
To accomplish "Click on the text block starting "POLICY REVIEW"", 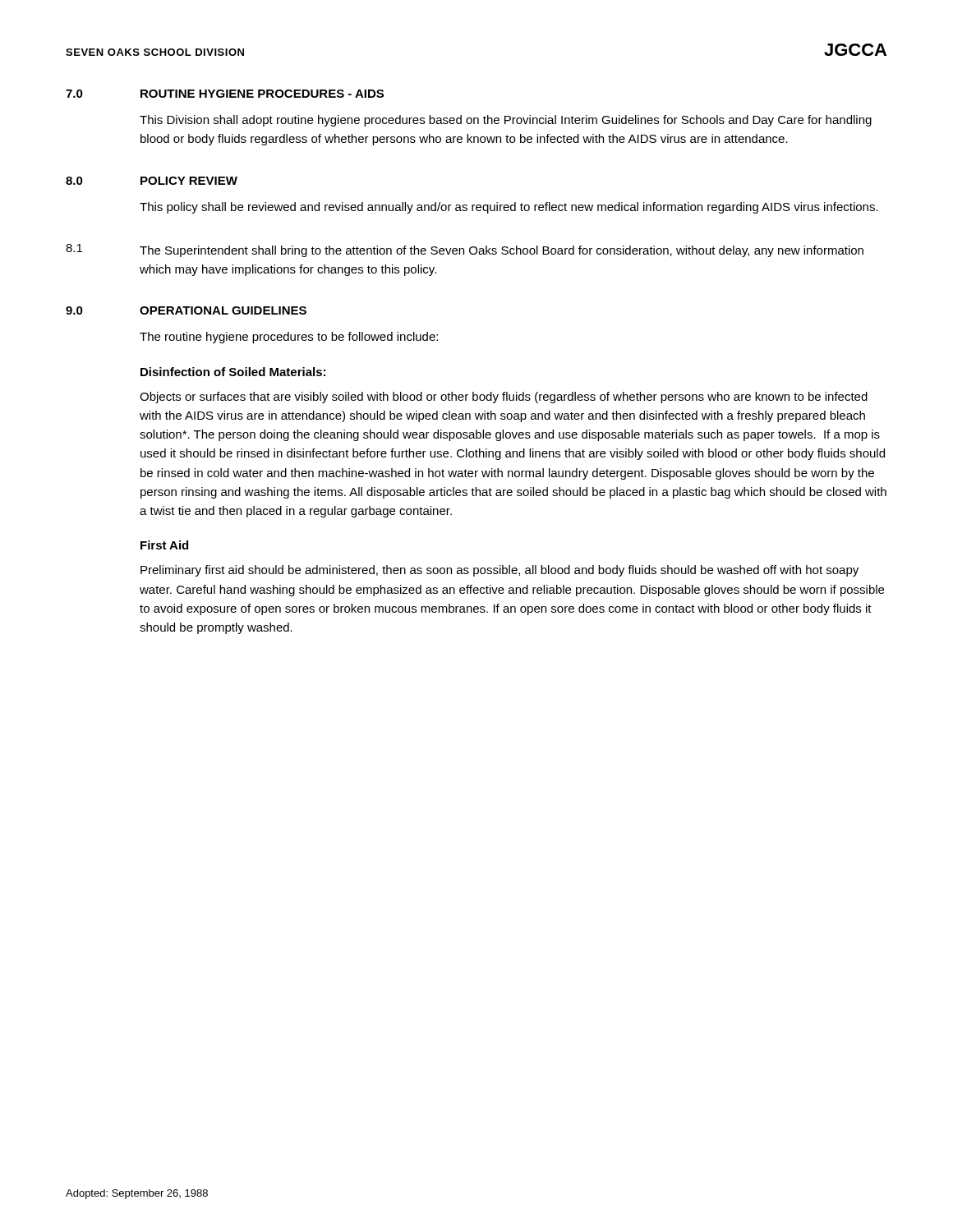I will (x=189, y=180).
